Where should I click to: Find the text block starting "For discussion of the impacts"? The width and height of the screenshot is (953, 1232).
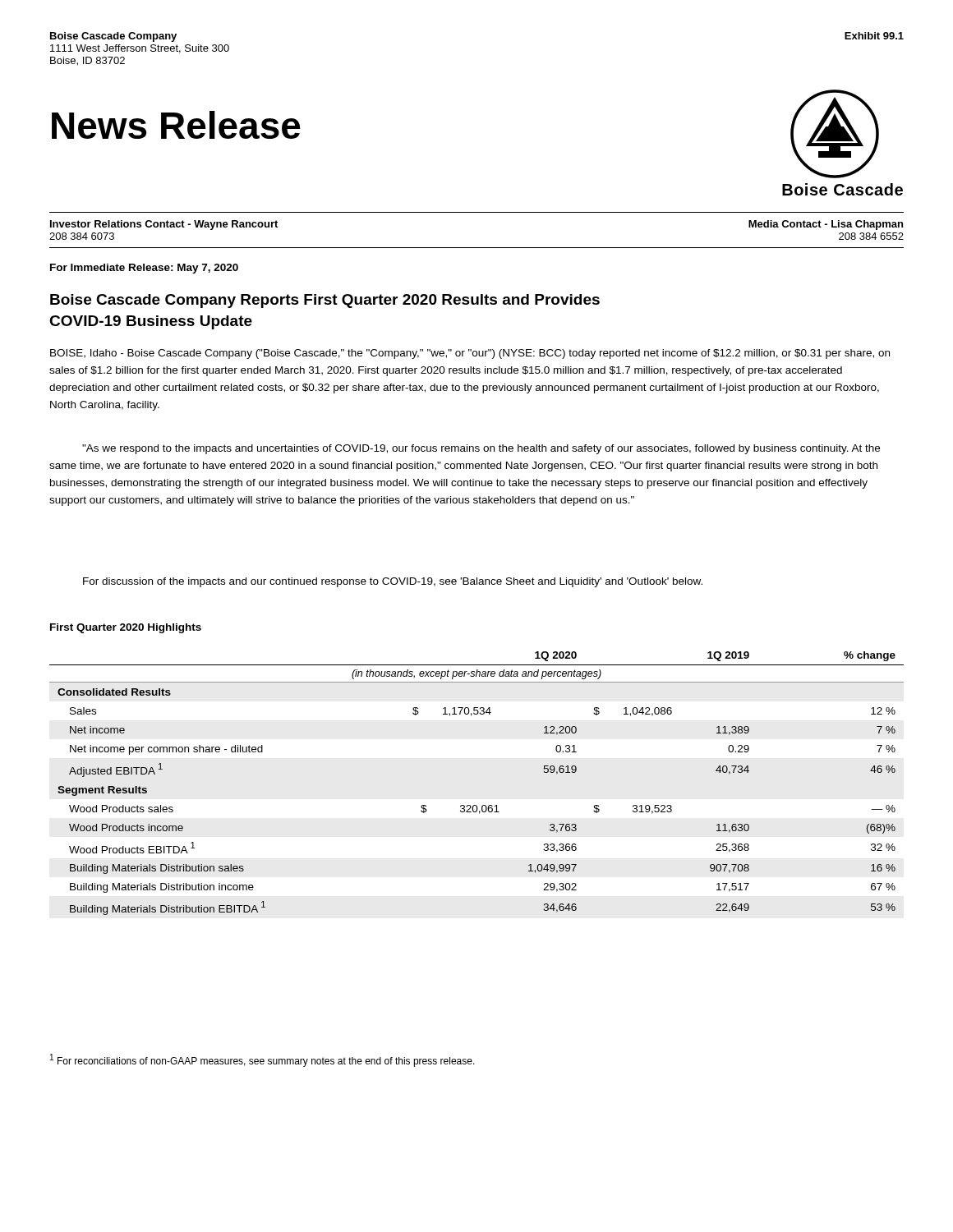pyautogui.click(x=393, y=581)
